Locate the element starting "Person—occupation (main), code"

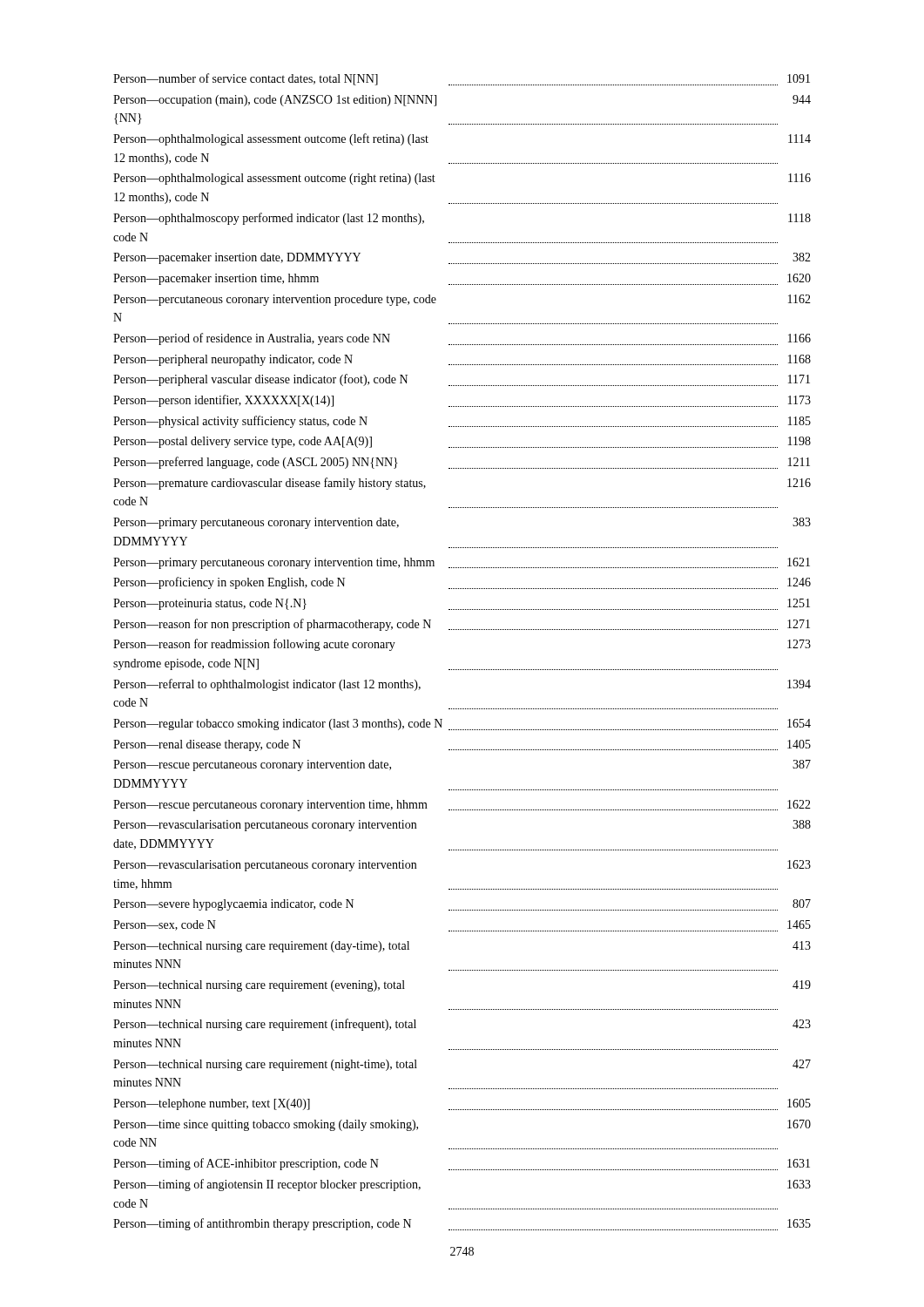coord(274,101)
